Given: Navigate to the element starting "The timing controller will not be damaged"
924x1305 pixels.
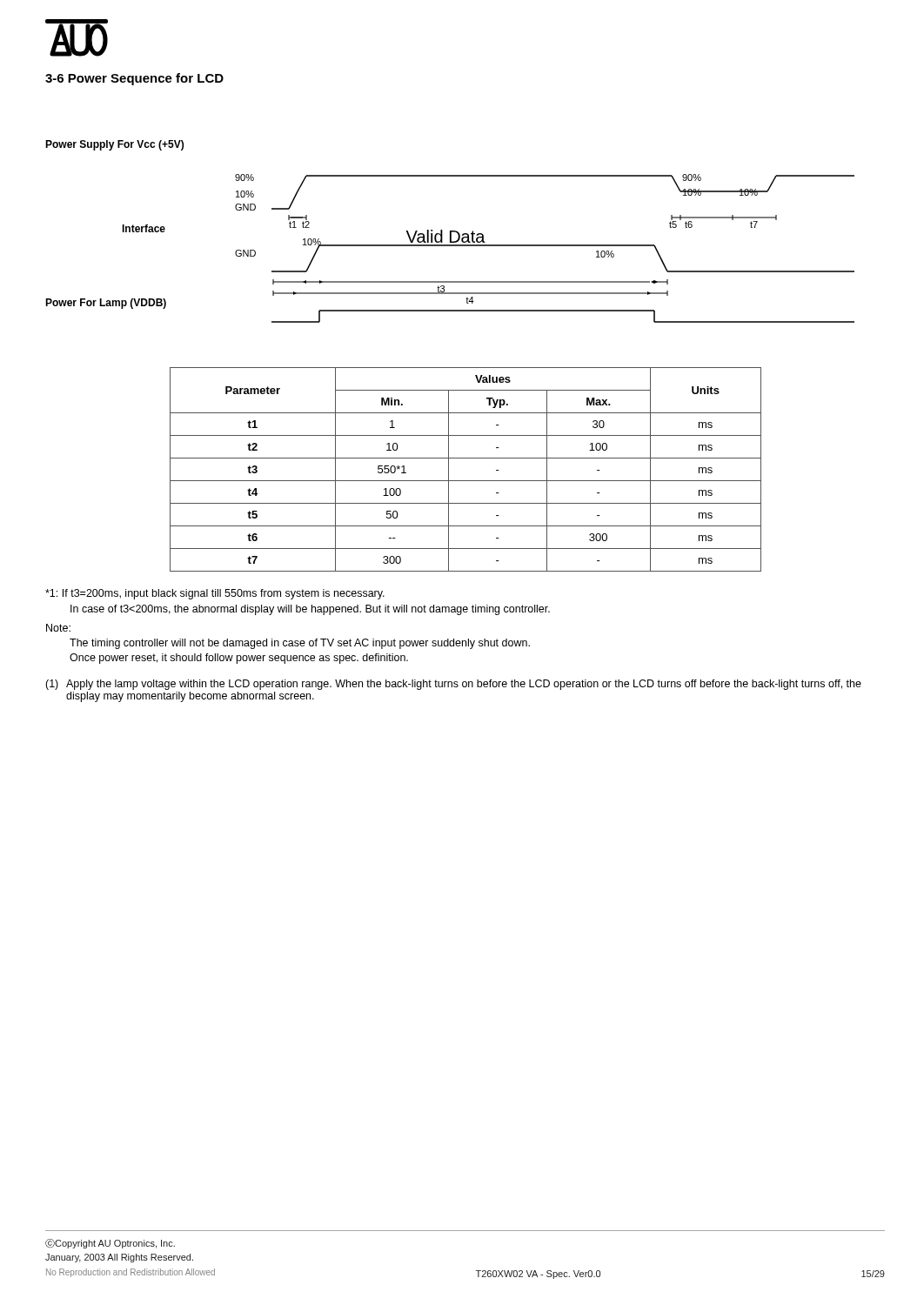Looking at the screenshot, I should (x=300, y=643).
